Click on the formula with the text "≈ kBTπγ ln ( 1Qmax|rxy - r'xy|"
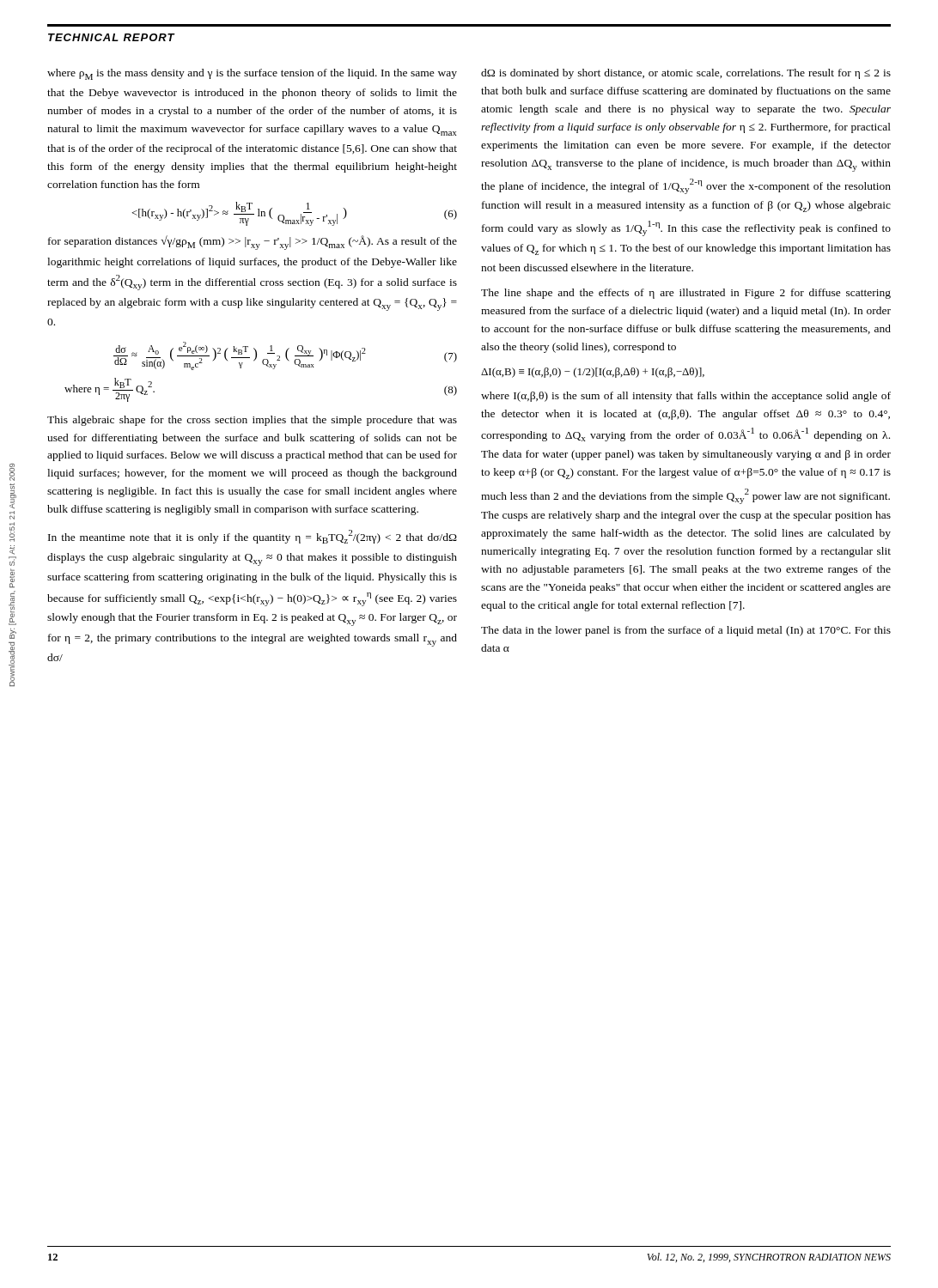Screen dimensions: 1288x938 pyautogui.click(x=252, y=213)
